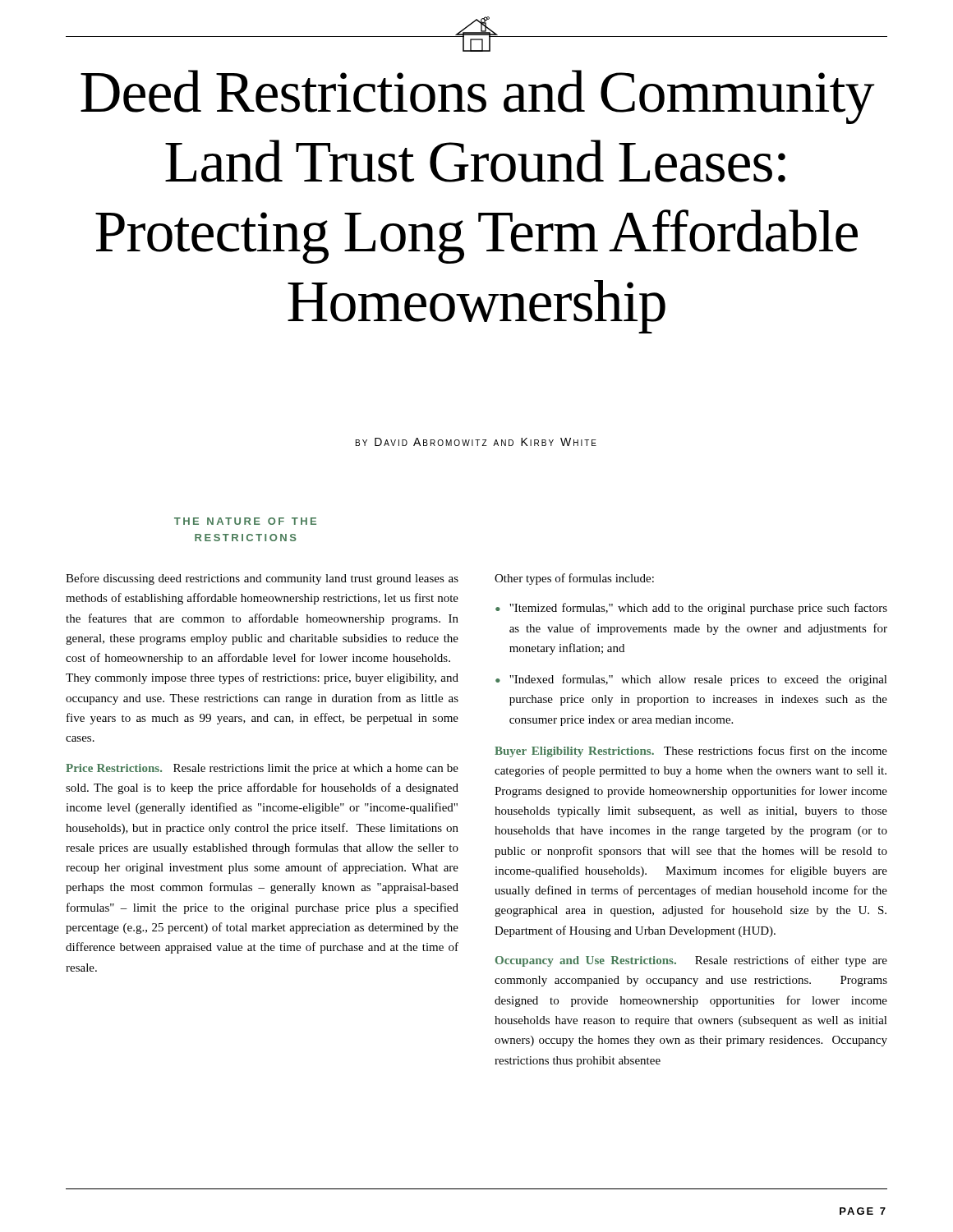Find the block on this page that starts "Occupancy and Use"

(x=691, y=1010)
